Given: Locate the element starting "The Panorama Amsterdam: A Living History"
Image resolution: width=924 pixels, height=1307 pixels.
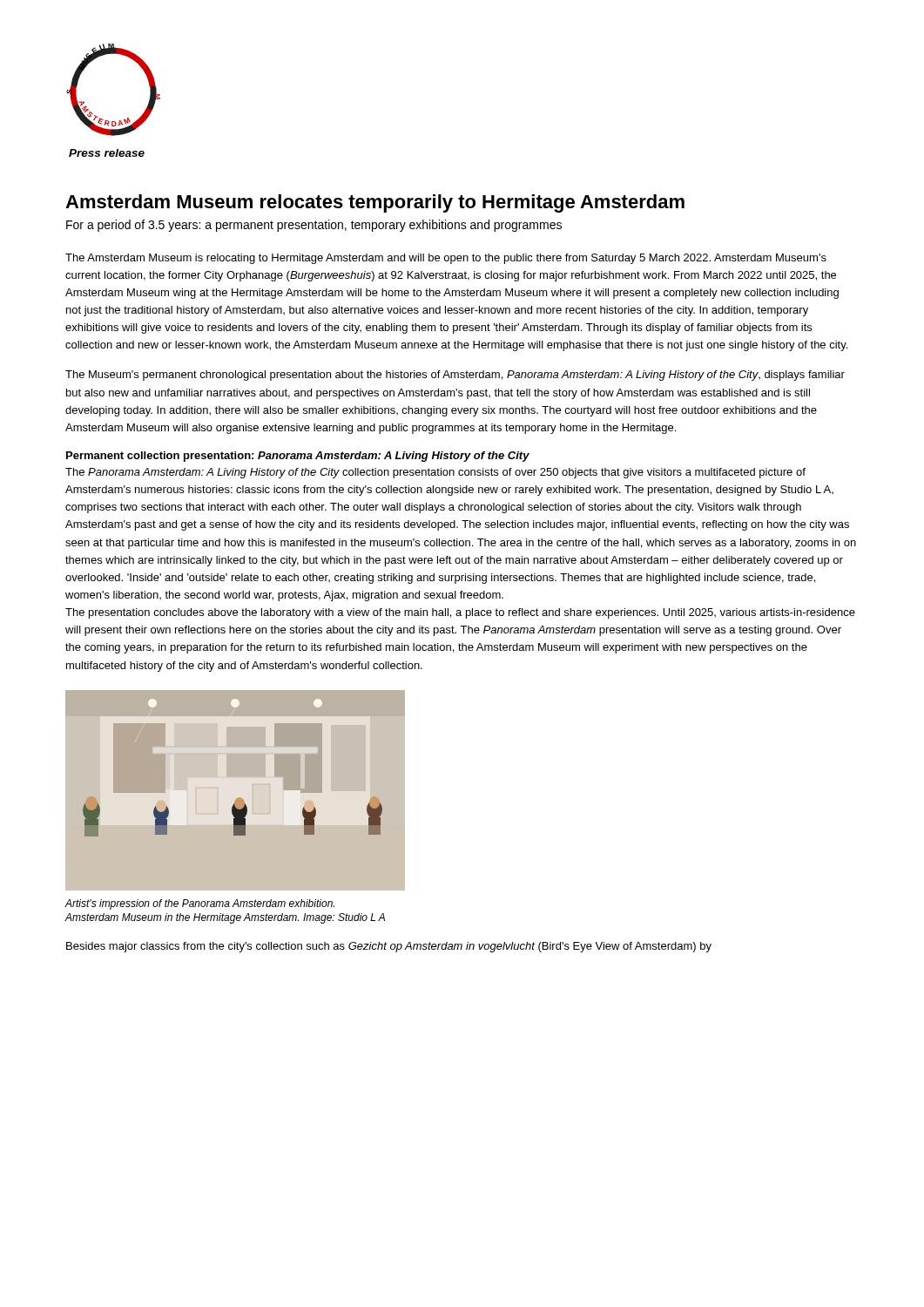Looking at the screenshot, I should pos(461,568).
